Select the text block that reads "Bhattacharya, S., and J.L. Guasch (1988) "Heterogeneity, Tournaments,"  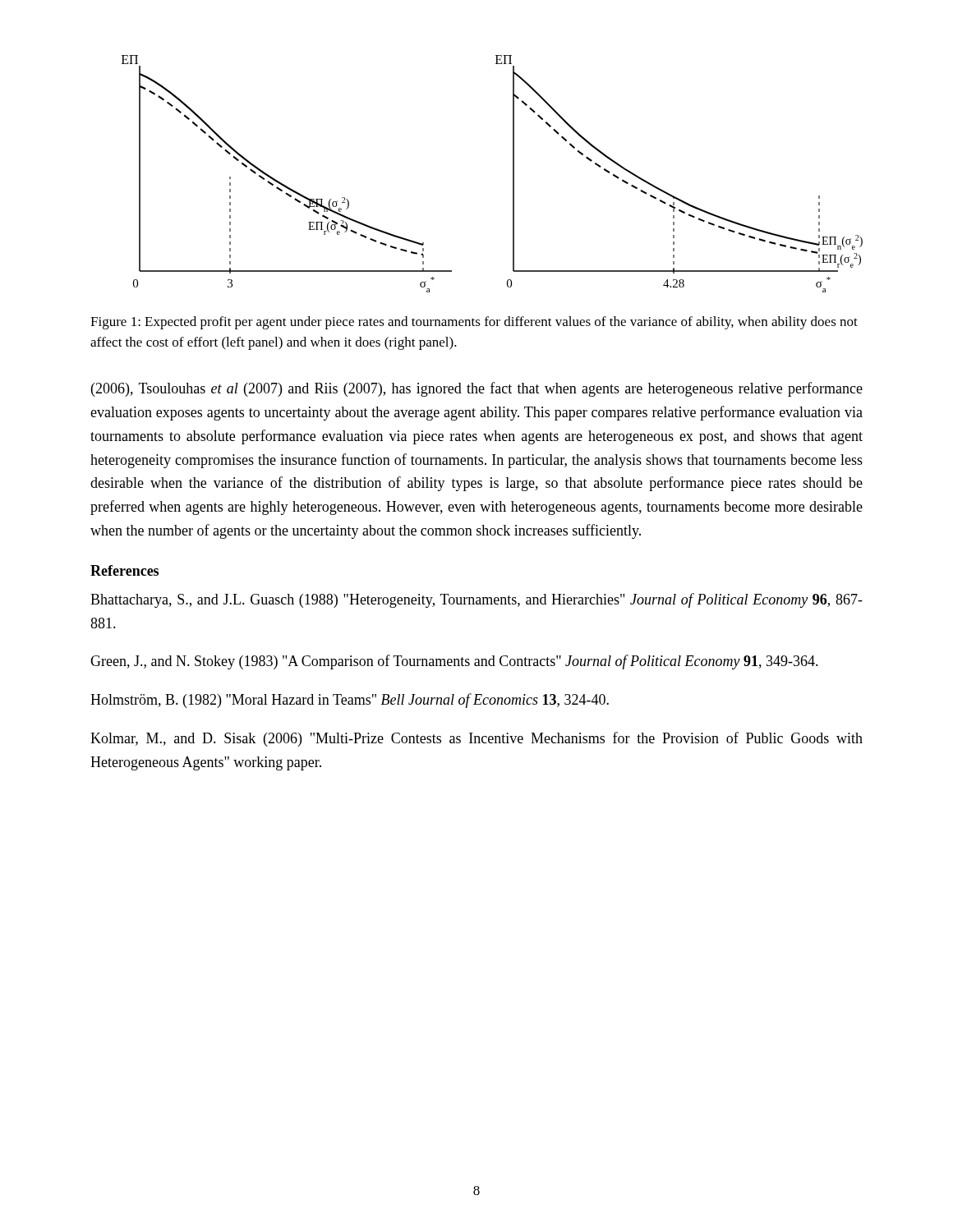(476, 611)
